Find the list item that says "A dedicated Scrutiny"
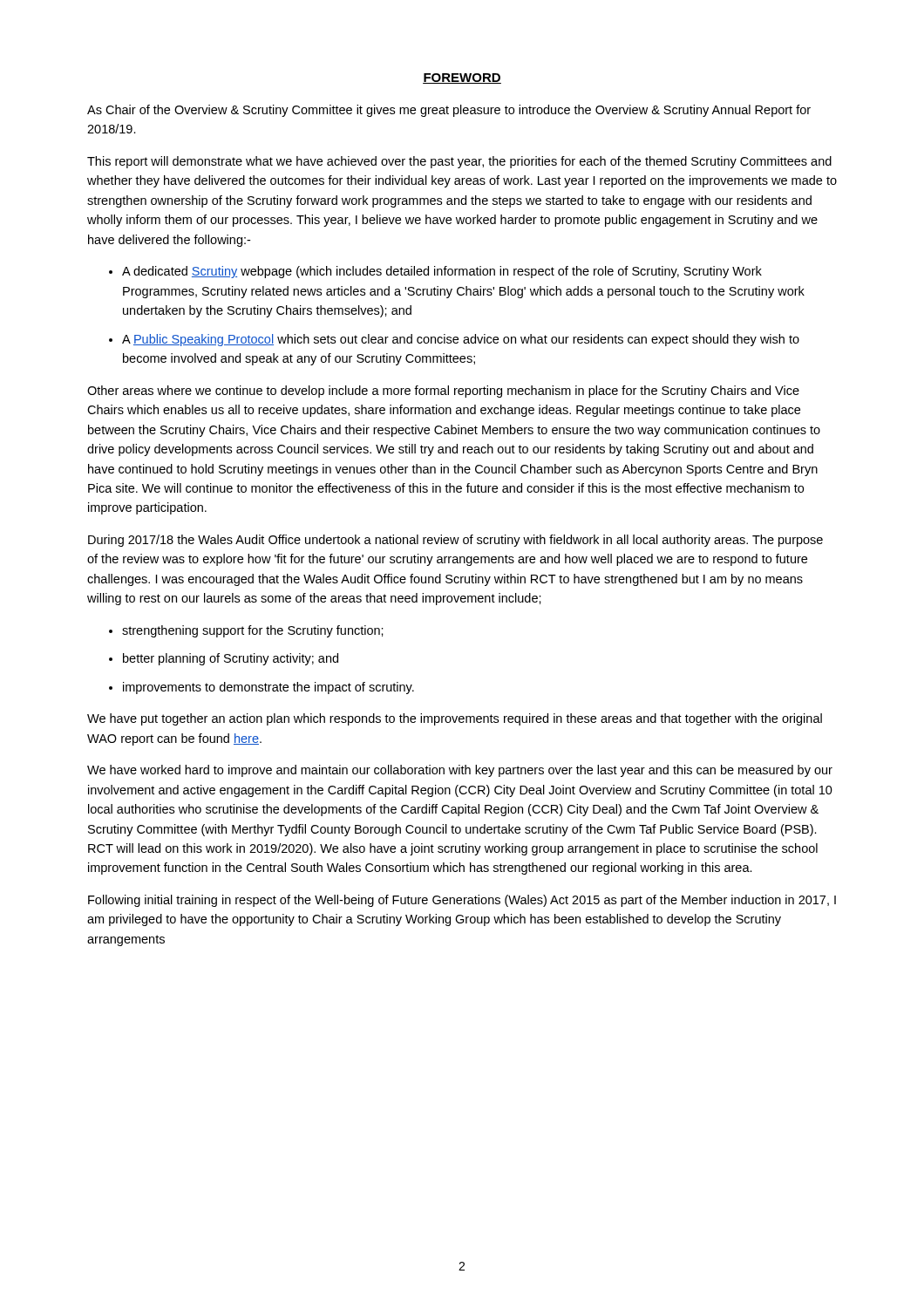The image size is (924, 1308). click(463, 291)
